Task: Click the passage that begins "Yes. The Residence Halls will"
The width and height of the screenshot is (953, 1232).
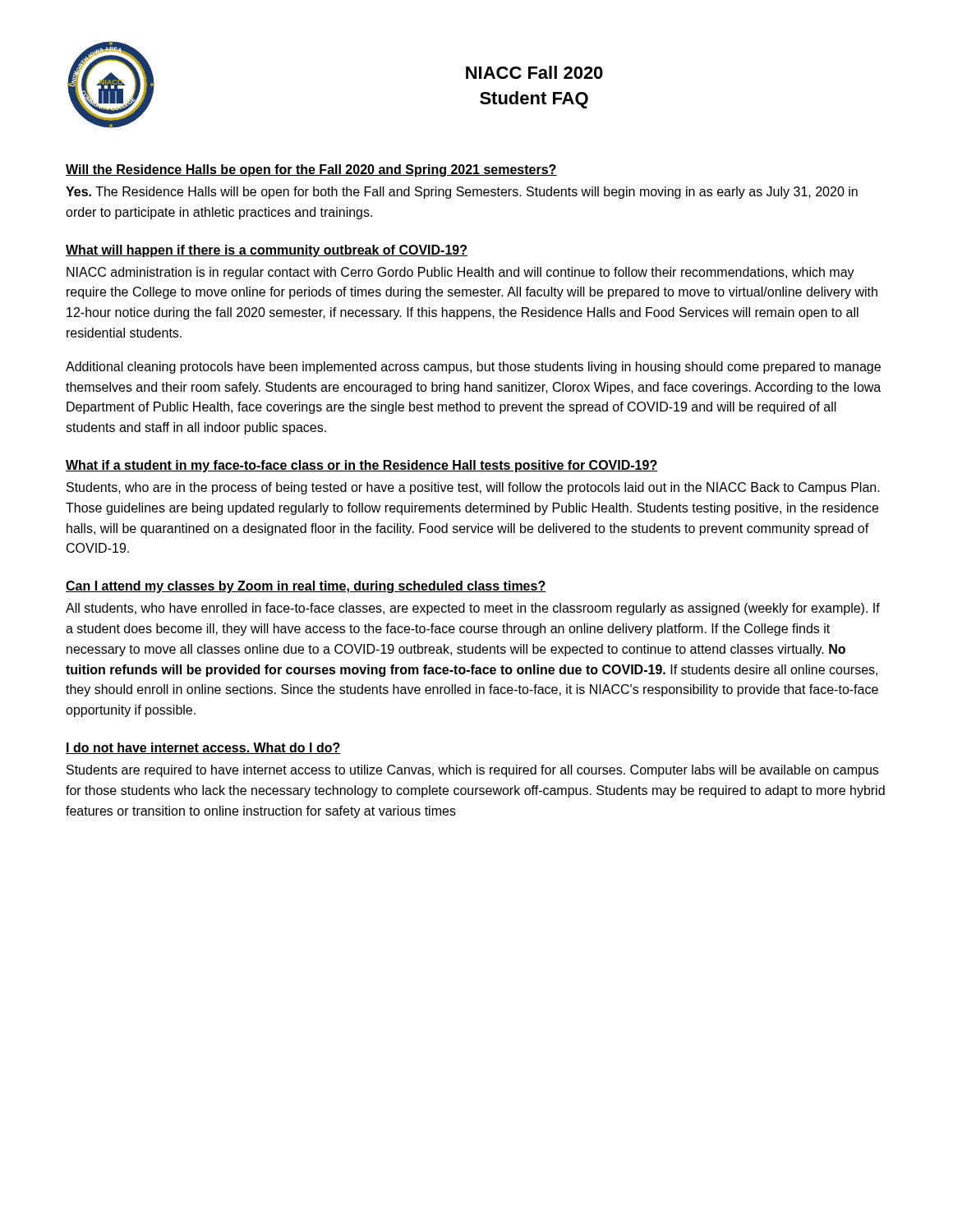Action: point(476,203)
